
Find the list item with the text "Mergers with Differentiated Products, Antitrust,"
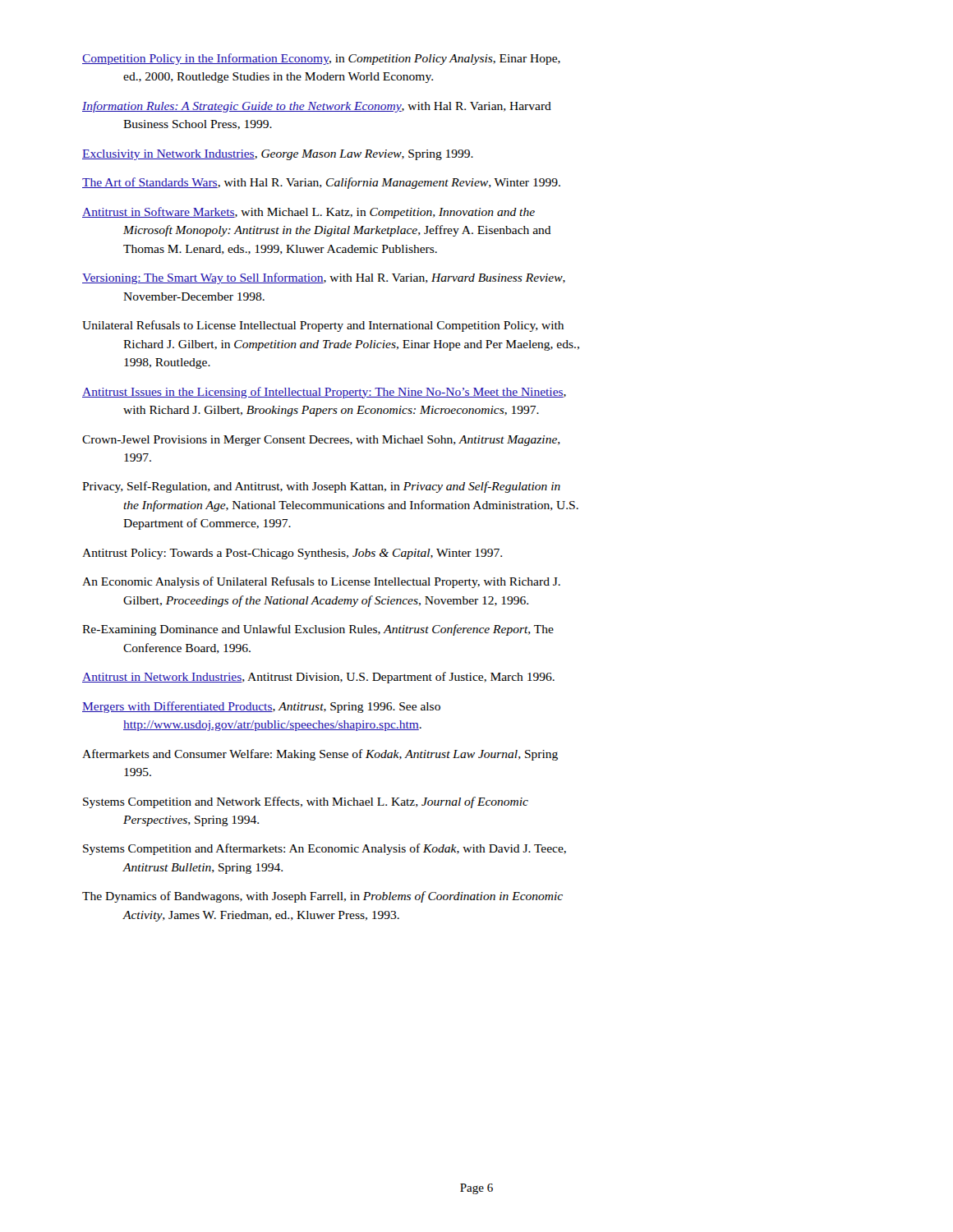click(261, 715)
